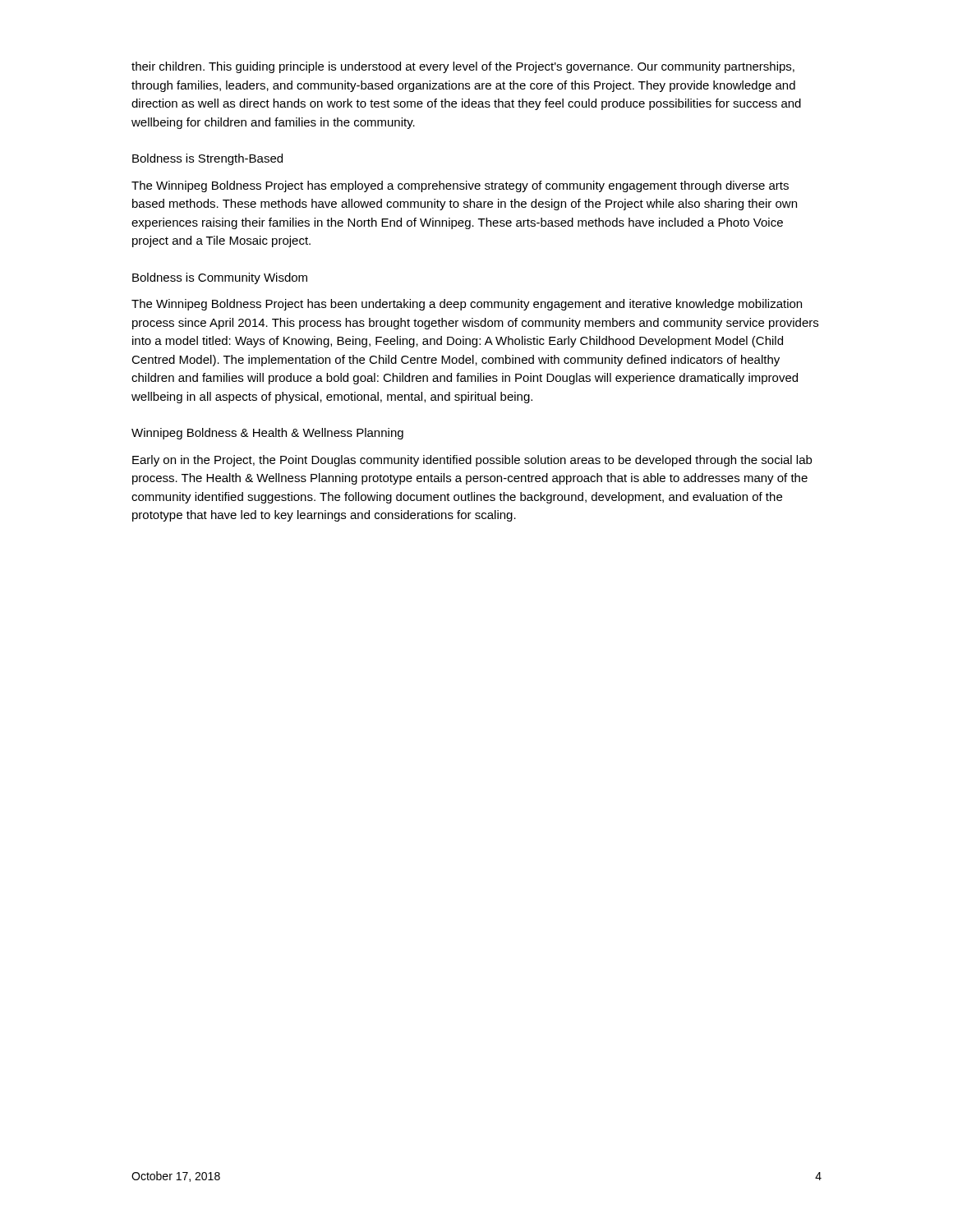The image size is (953, 1232).
Task: Point to the block beginning "their children. This guiding principle"
Action: [x=466, y=94]
